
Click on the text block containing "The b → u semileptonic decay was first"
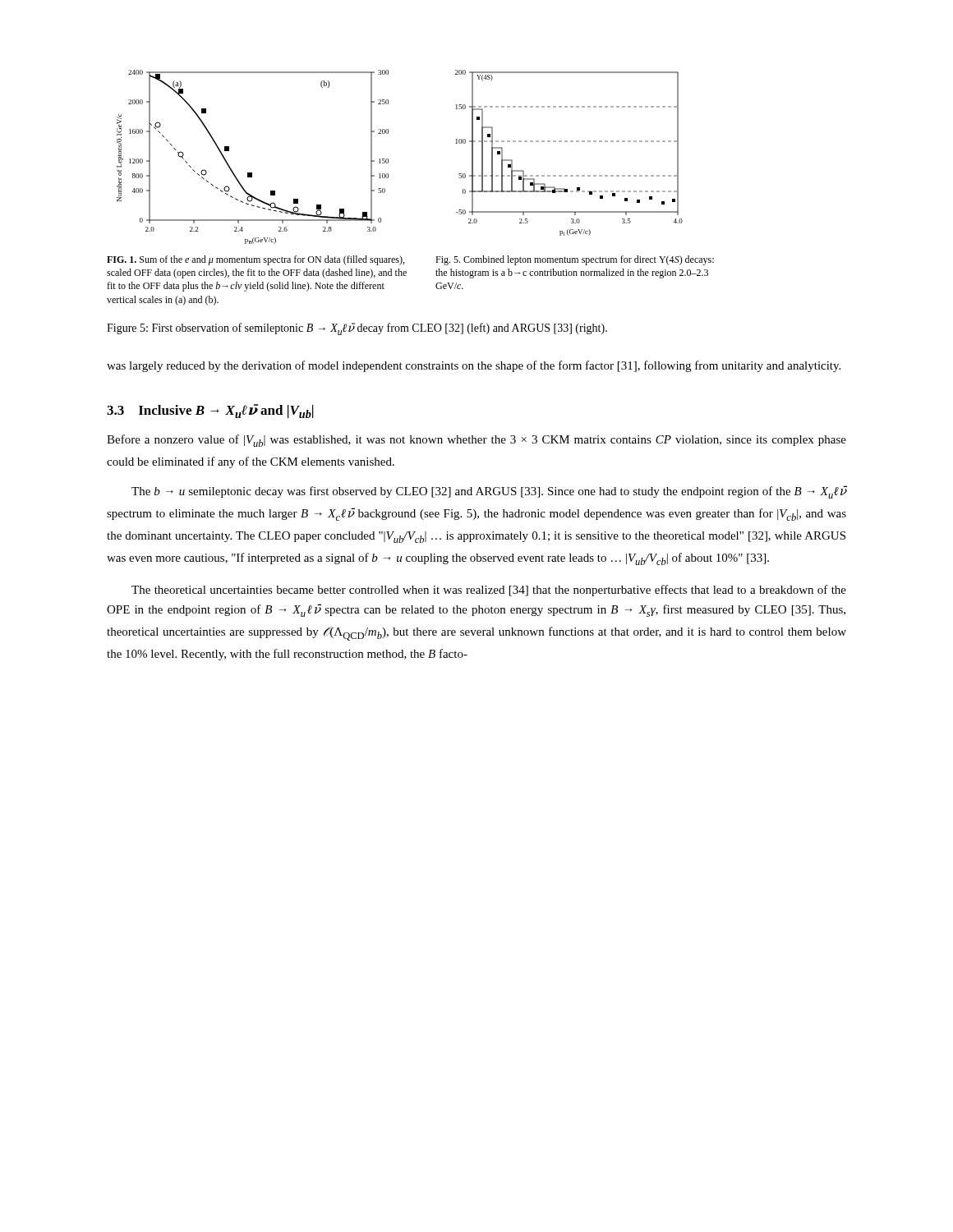(x=476, y=526)
